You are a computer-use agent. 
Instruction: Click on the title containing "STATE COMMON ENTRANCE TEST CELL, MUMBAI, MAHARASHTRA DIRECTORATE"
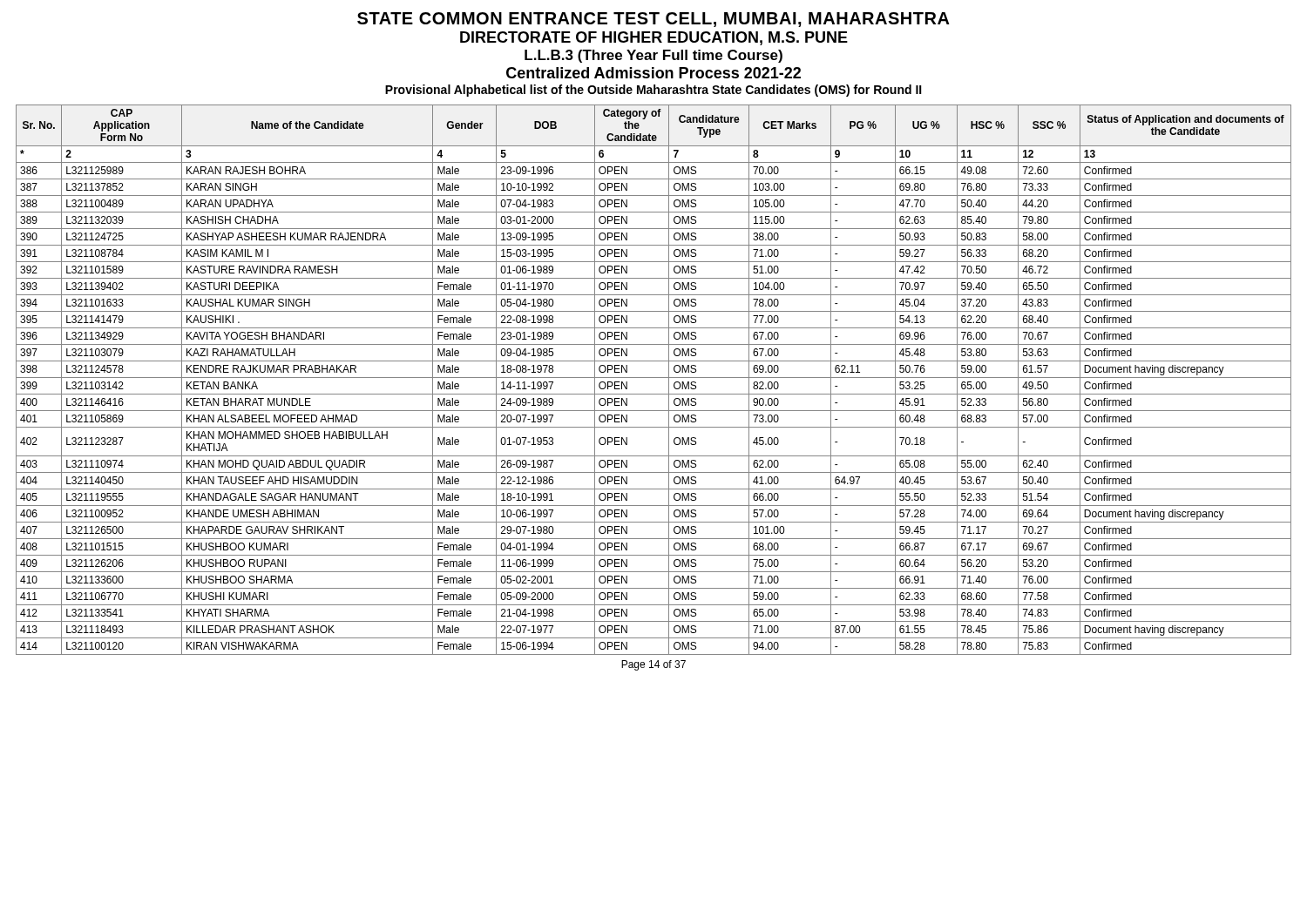[x=654, y=53]
